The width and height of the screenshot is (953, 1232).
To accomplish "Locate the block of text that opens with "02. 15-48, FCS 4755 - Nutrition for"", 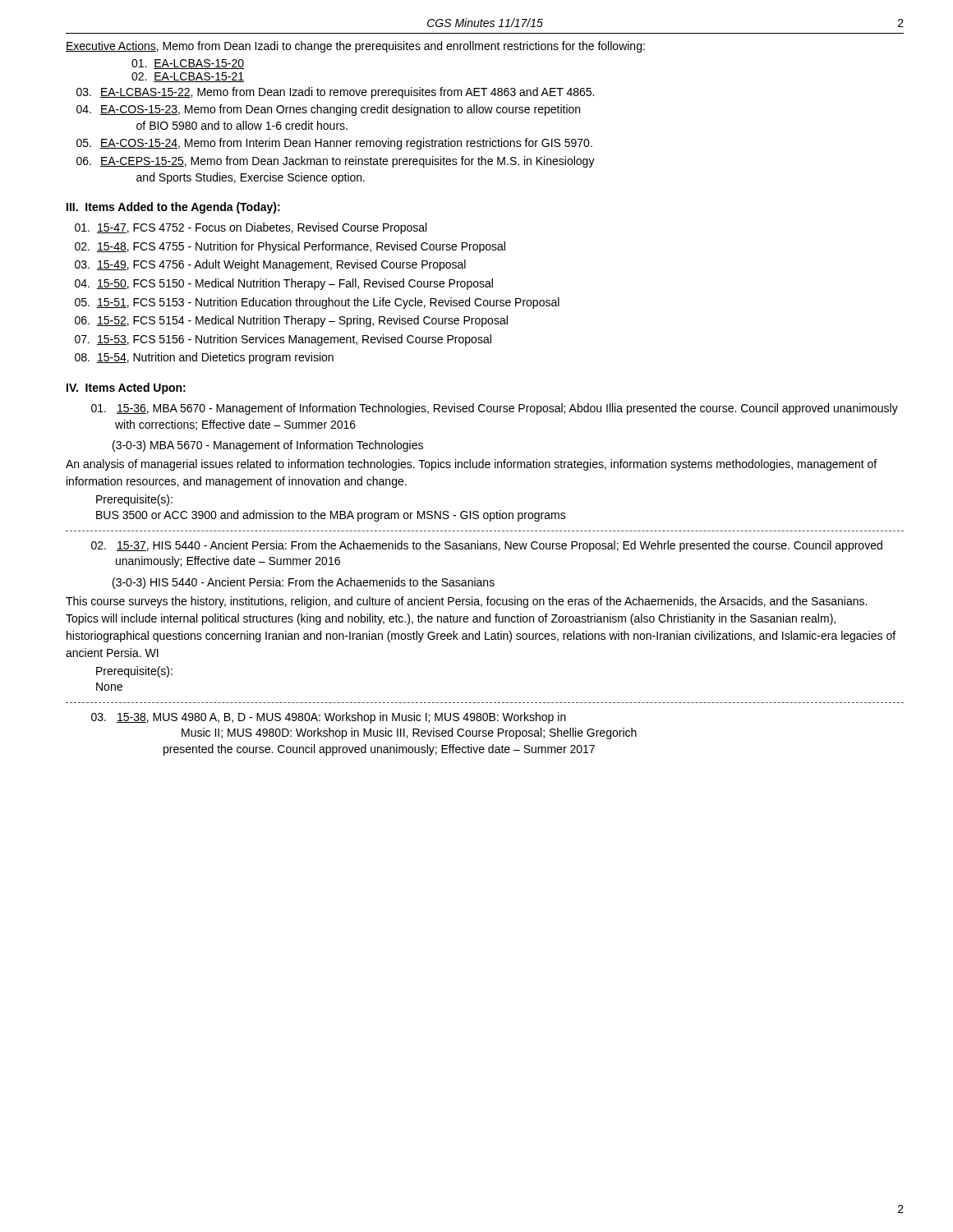I will pyautogui.click(x=286, y=247).
